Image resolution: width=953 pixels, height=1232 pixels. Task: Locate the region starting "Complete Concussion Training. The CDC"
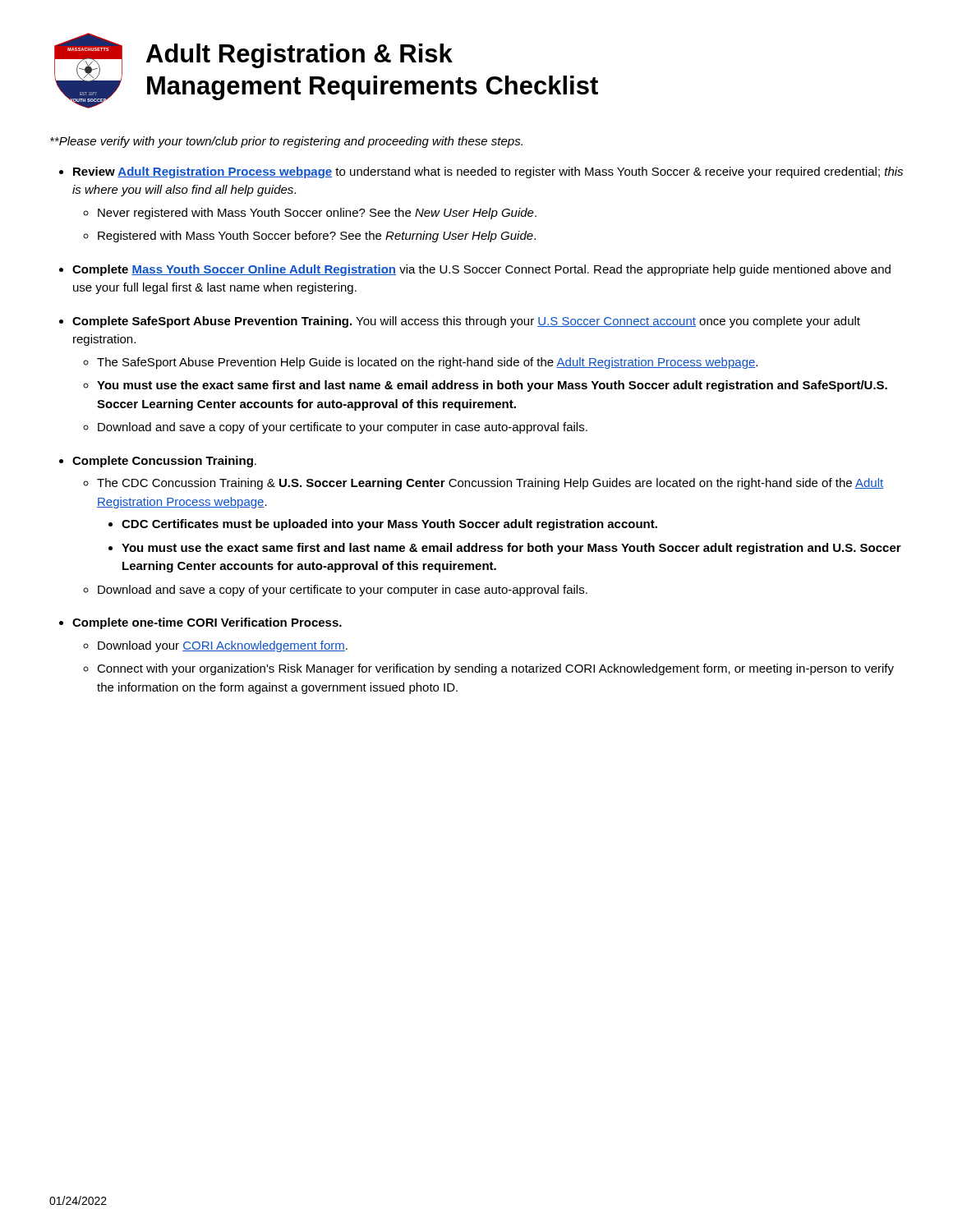[x=488, y=526]
